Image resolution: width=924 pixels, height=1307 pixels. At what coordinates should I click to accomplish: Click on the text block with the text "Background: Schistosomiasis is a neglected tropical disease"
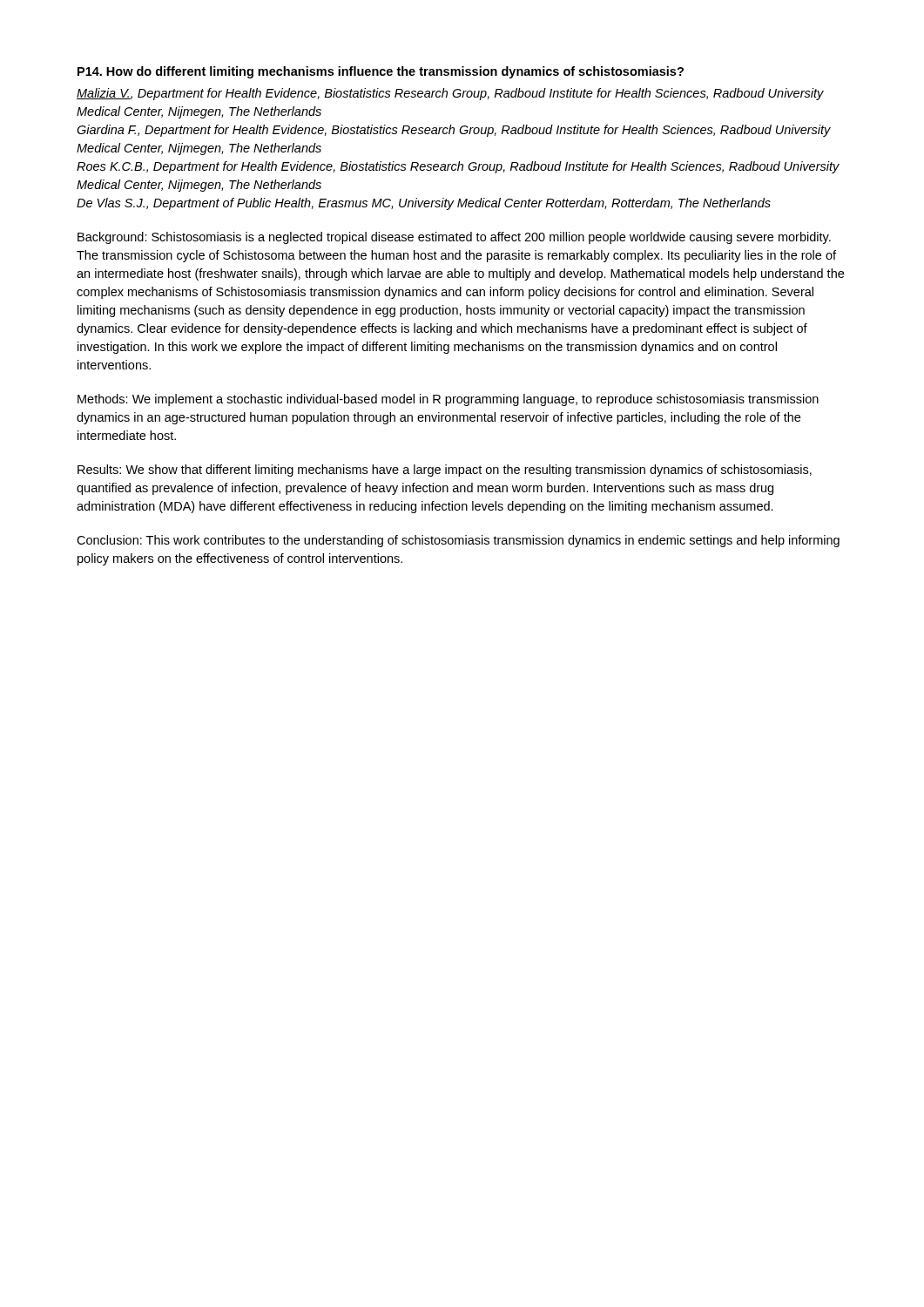pyautogui.click(x=461, y=301)
